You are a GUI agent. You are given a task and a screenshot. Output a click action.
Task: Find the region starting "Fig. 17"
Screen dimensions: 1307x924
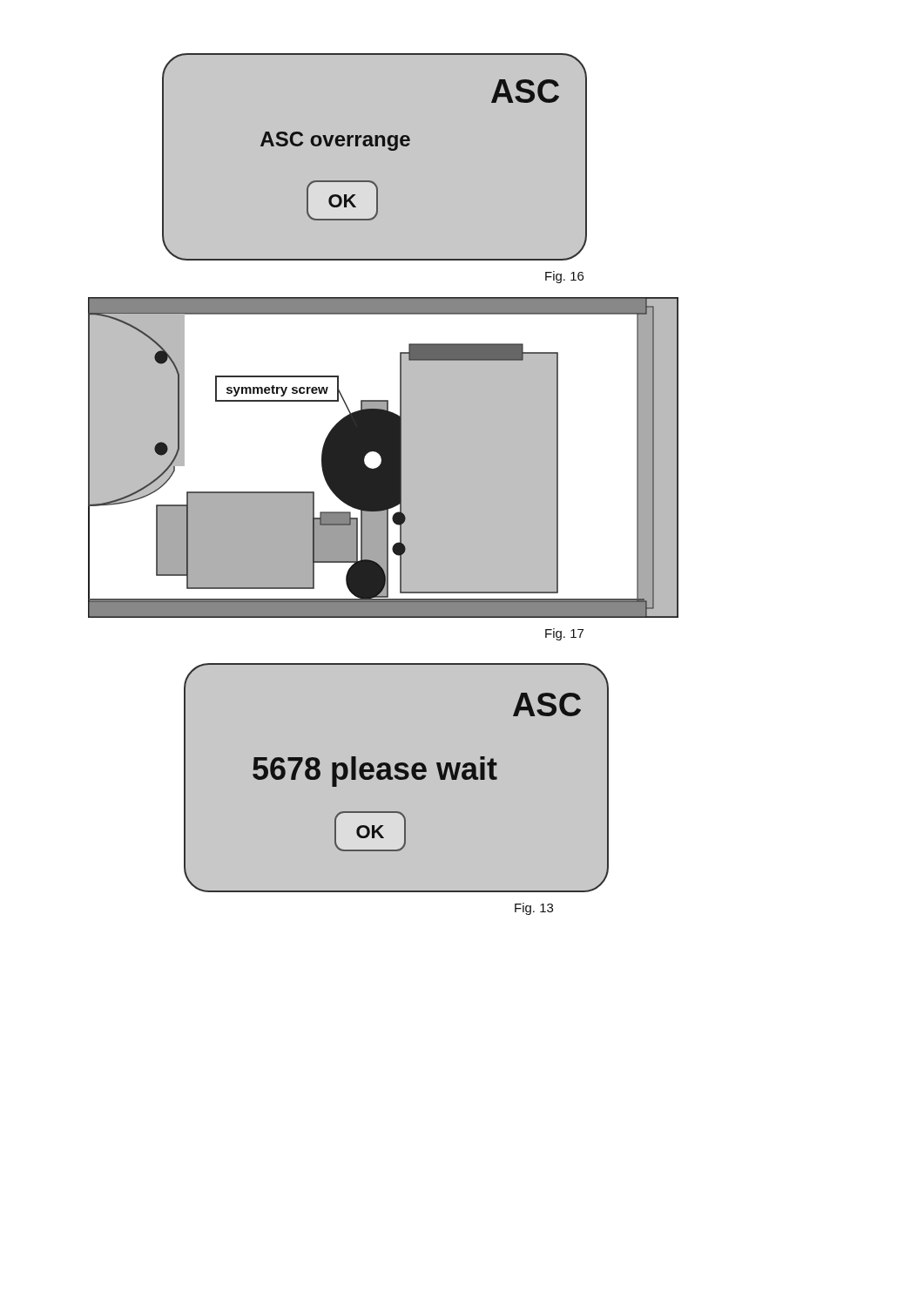564,633
